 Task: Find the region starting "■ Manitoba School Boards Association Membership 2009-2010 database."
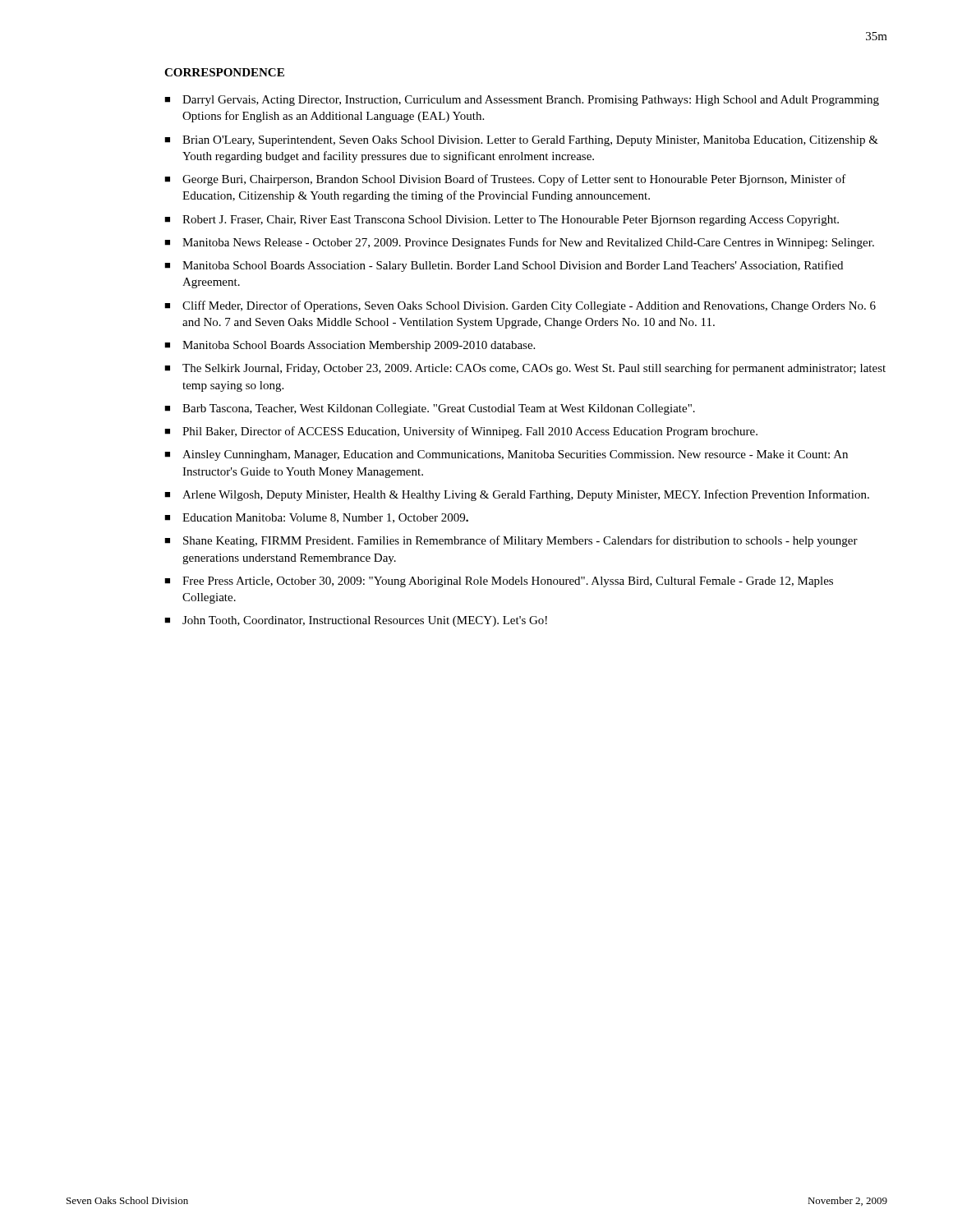350,345
